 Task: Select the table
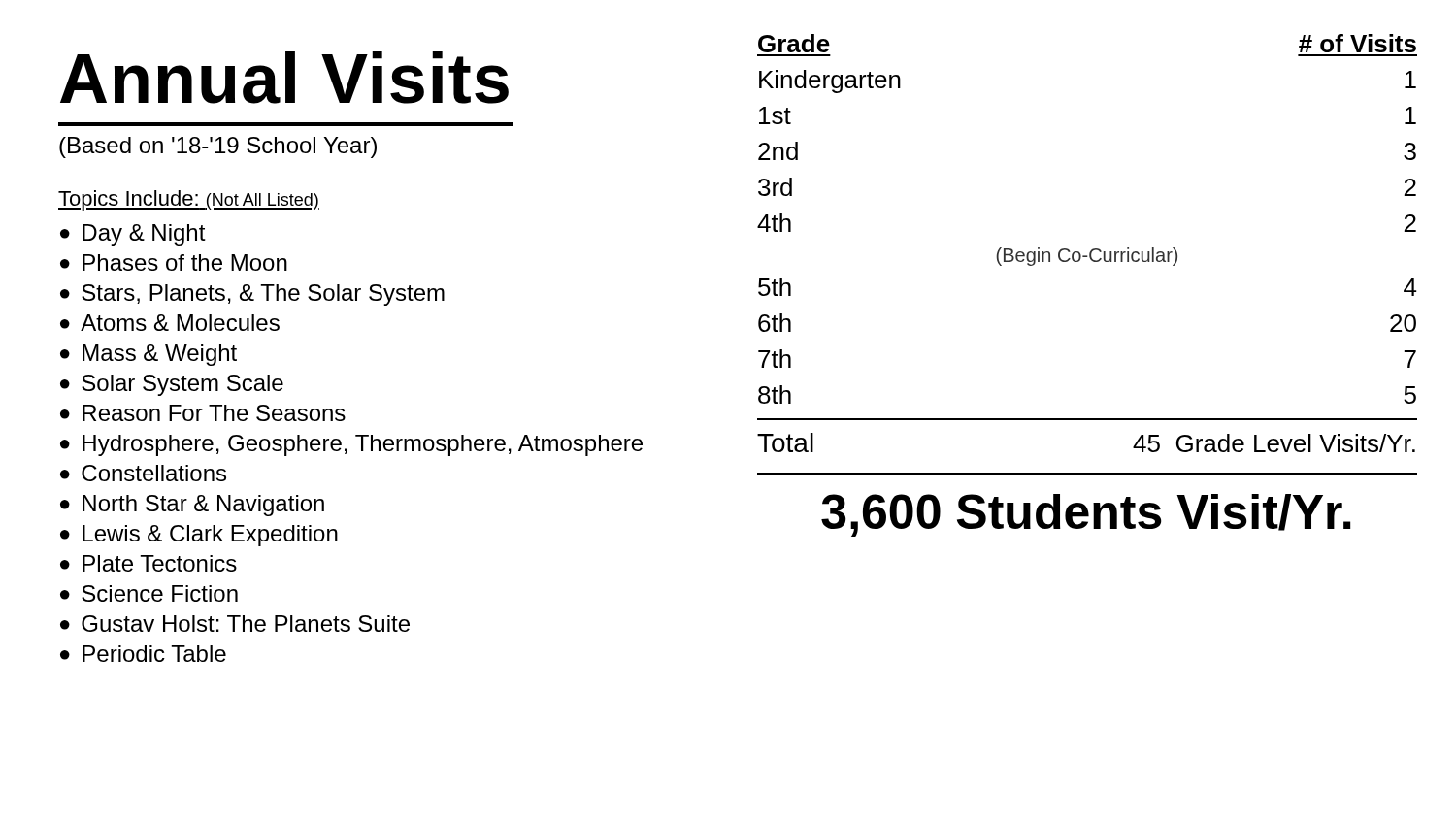coord(1087,244)
